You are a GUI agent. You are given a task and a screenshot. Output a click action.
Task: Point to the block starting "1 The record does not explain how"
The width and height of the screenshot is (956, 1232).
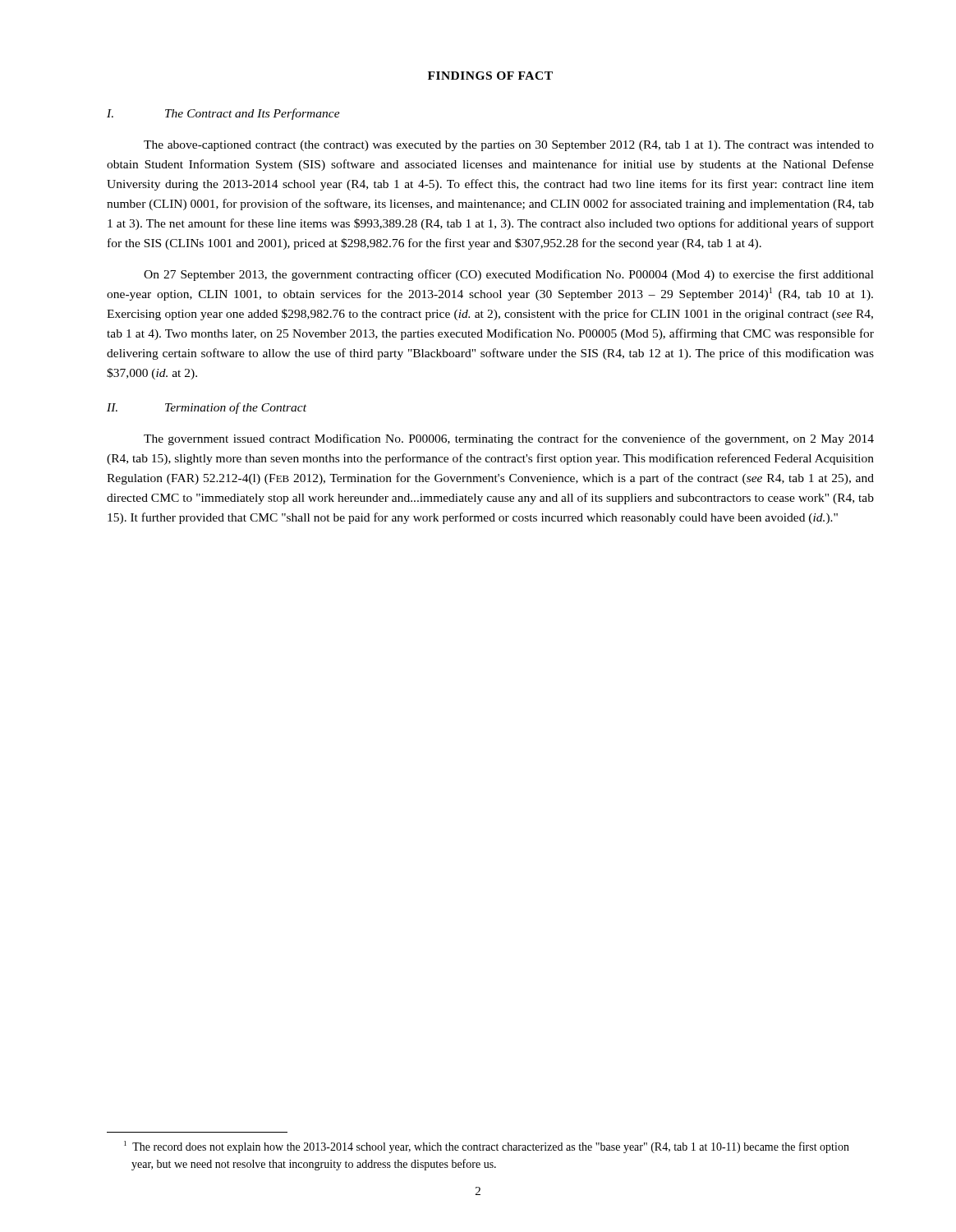(x=486, y=1155)
